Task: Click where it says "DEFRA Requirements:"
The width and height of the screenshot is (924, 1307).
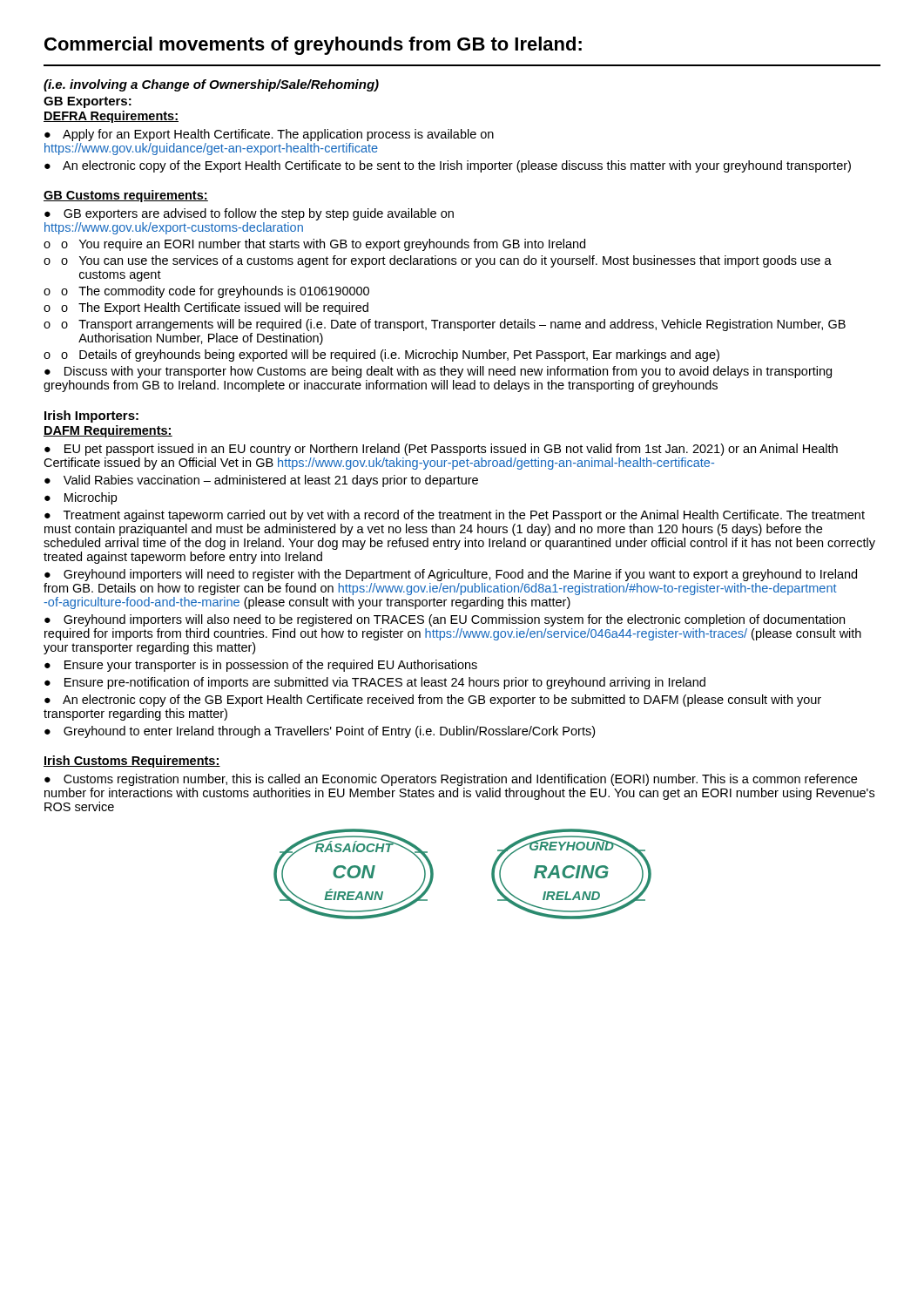Action: [x=111, y=116]
